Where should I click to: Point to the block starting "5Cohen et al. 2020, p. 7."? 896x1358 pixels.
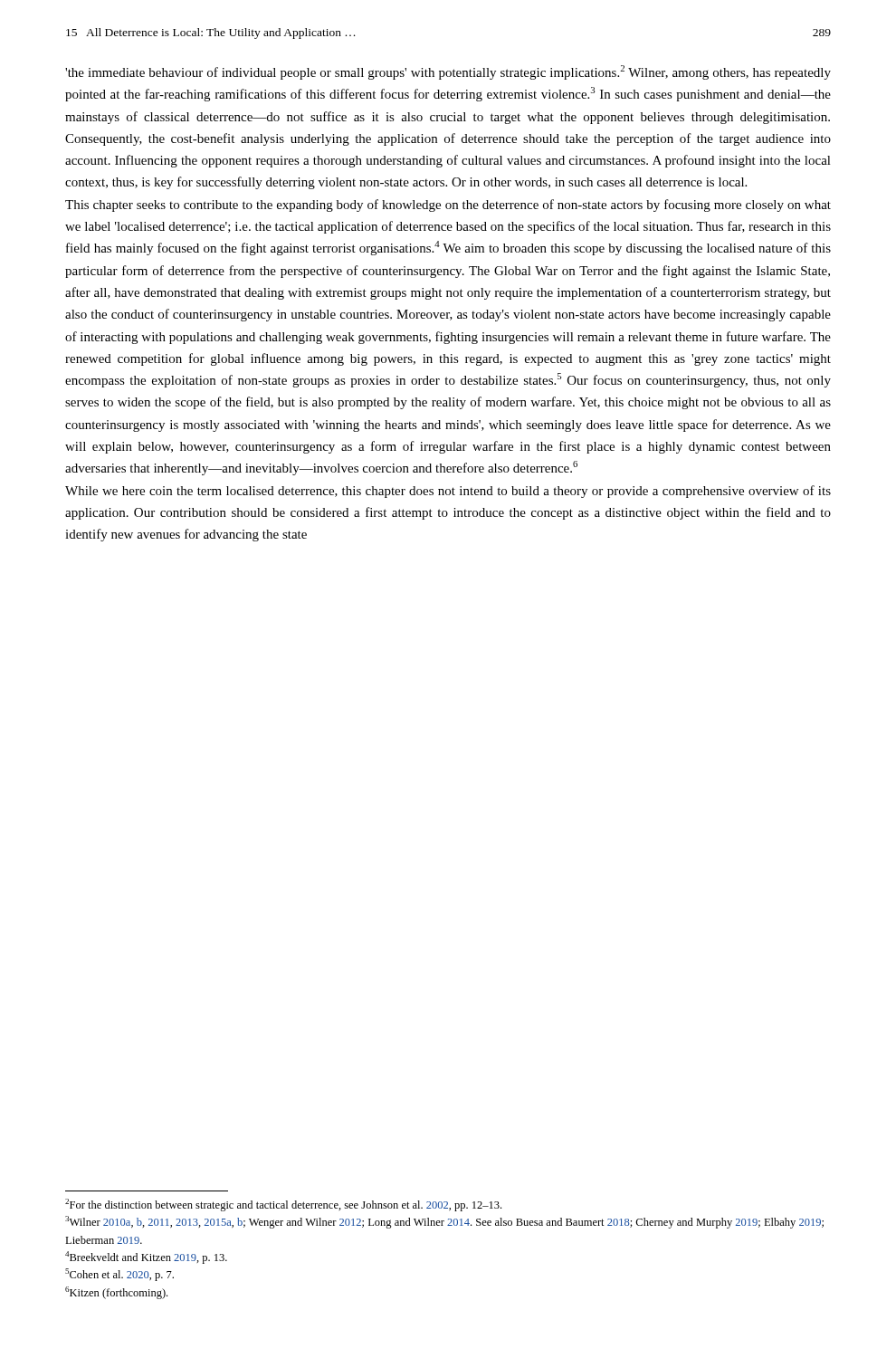pyautogui.click(x=119, y=1275)
